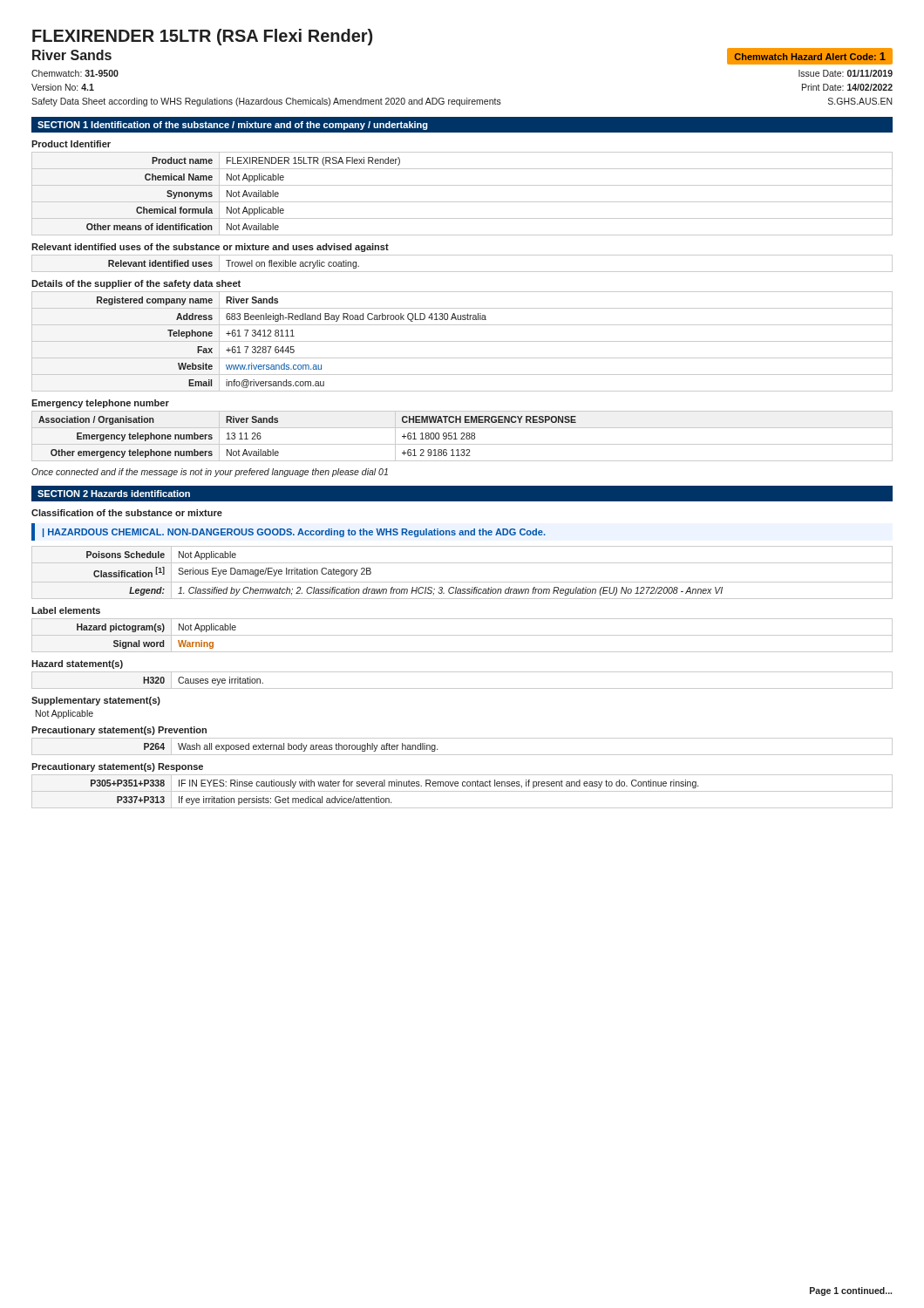Viewport: 924px width, 1308px height.
Task: Find the passage starting "Not Applicable"
Action: [64, 713]
